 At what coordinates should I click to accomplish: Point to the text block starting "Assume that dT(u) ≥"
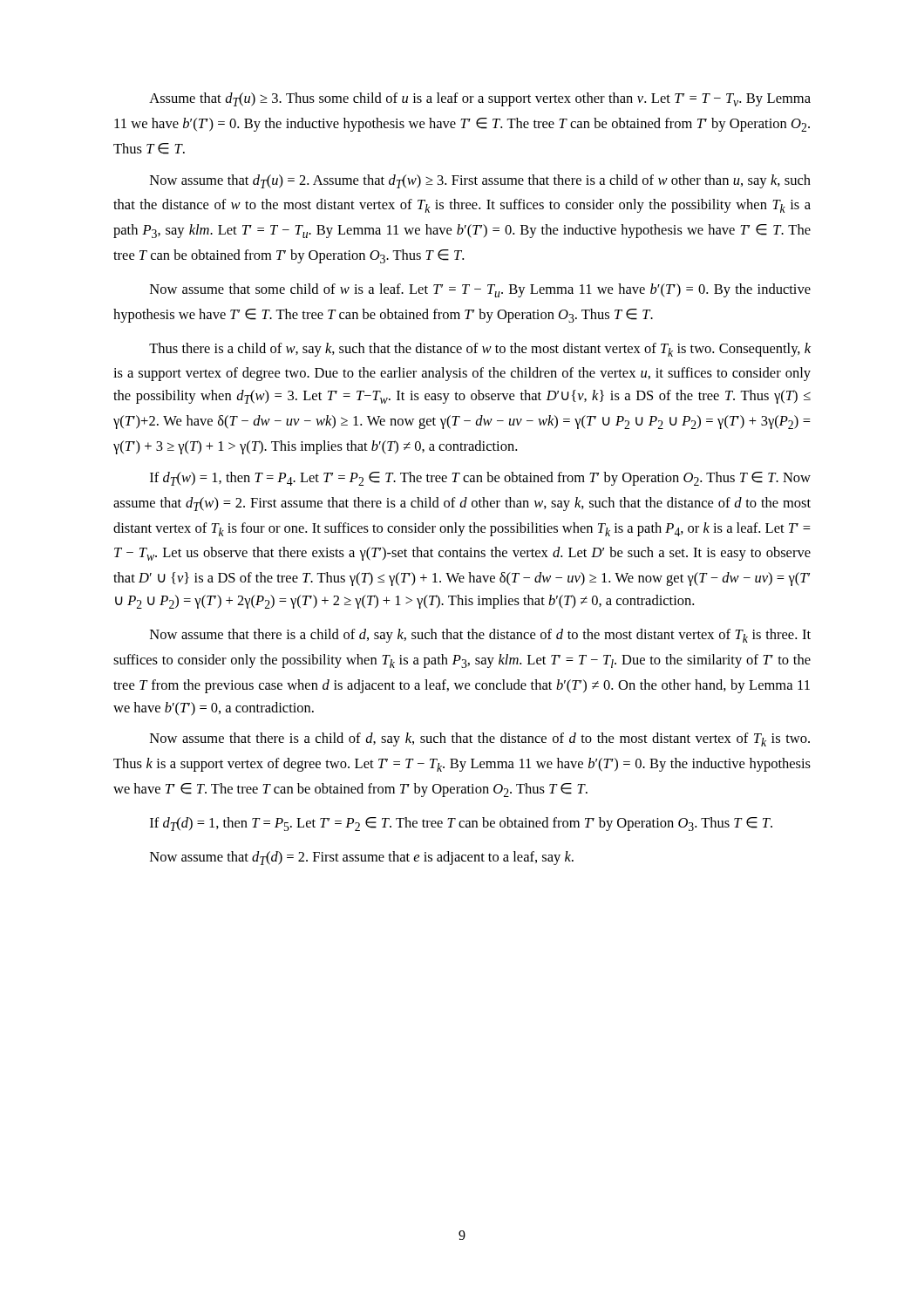point(462,479)
